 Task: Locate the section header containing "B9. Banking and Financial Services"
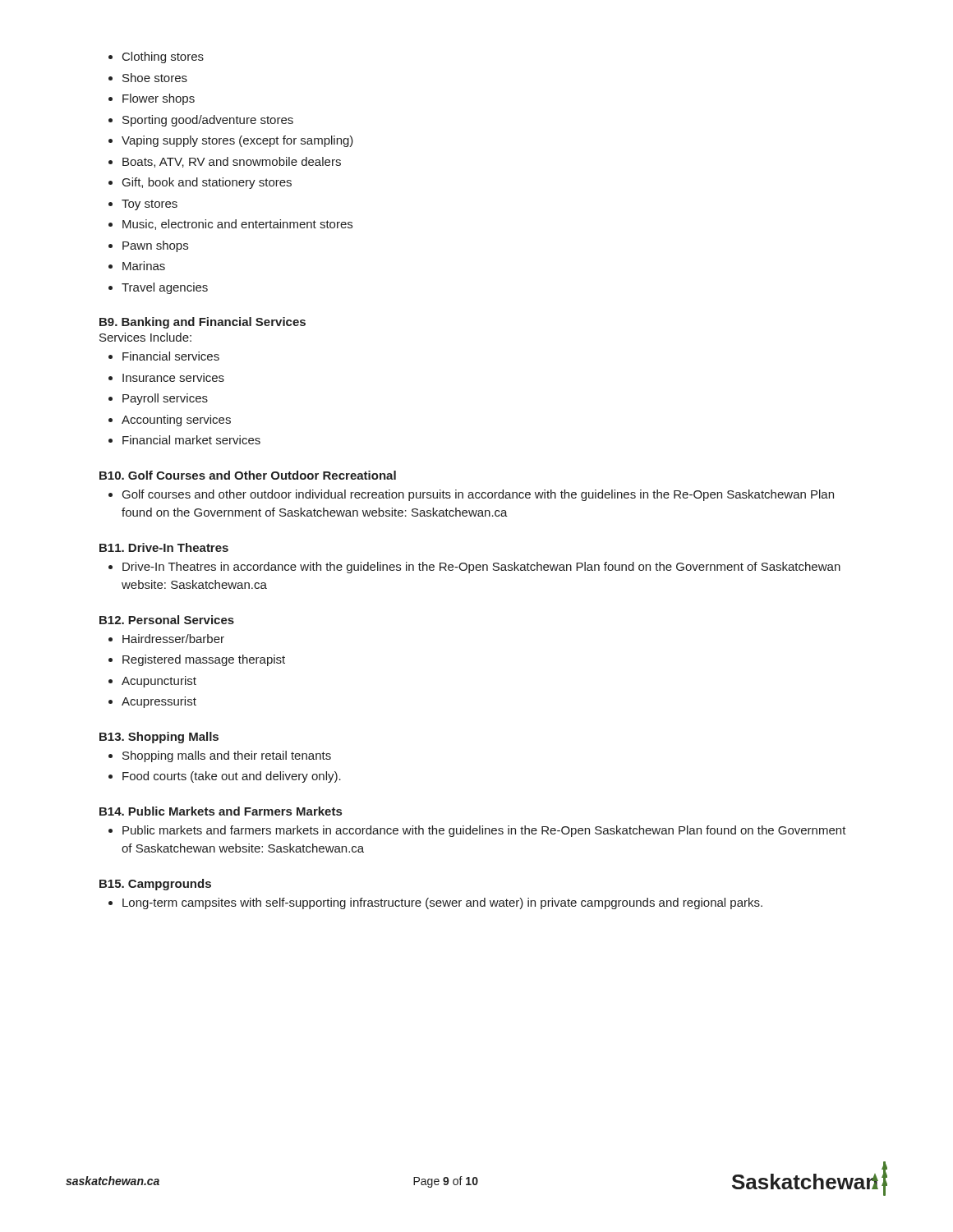pos(202,322)
